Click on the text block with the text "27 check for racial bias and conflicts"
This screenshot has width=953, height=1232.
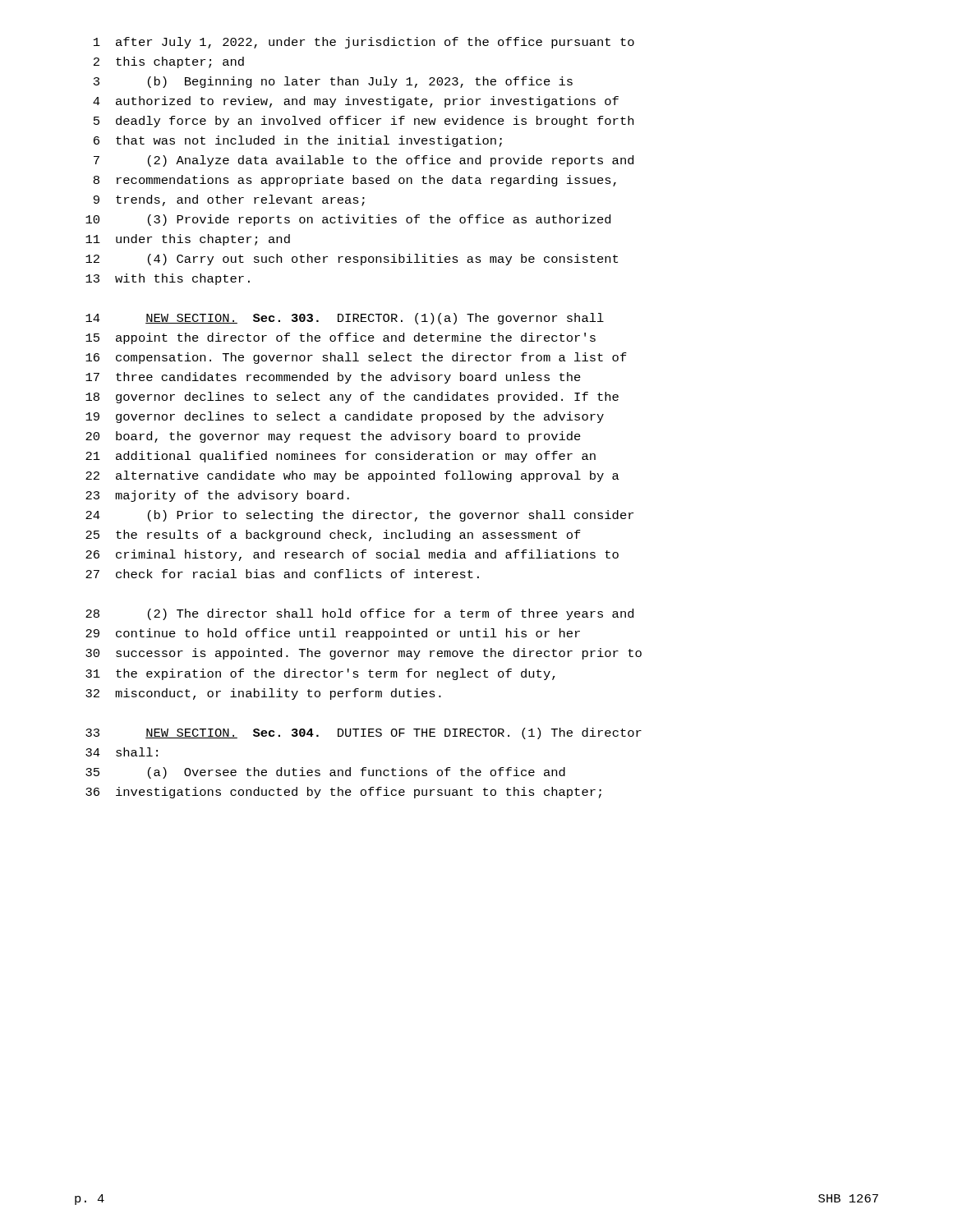476,575
